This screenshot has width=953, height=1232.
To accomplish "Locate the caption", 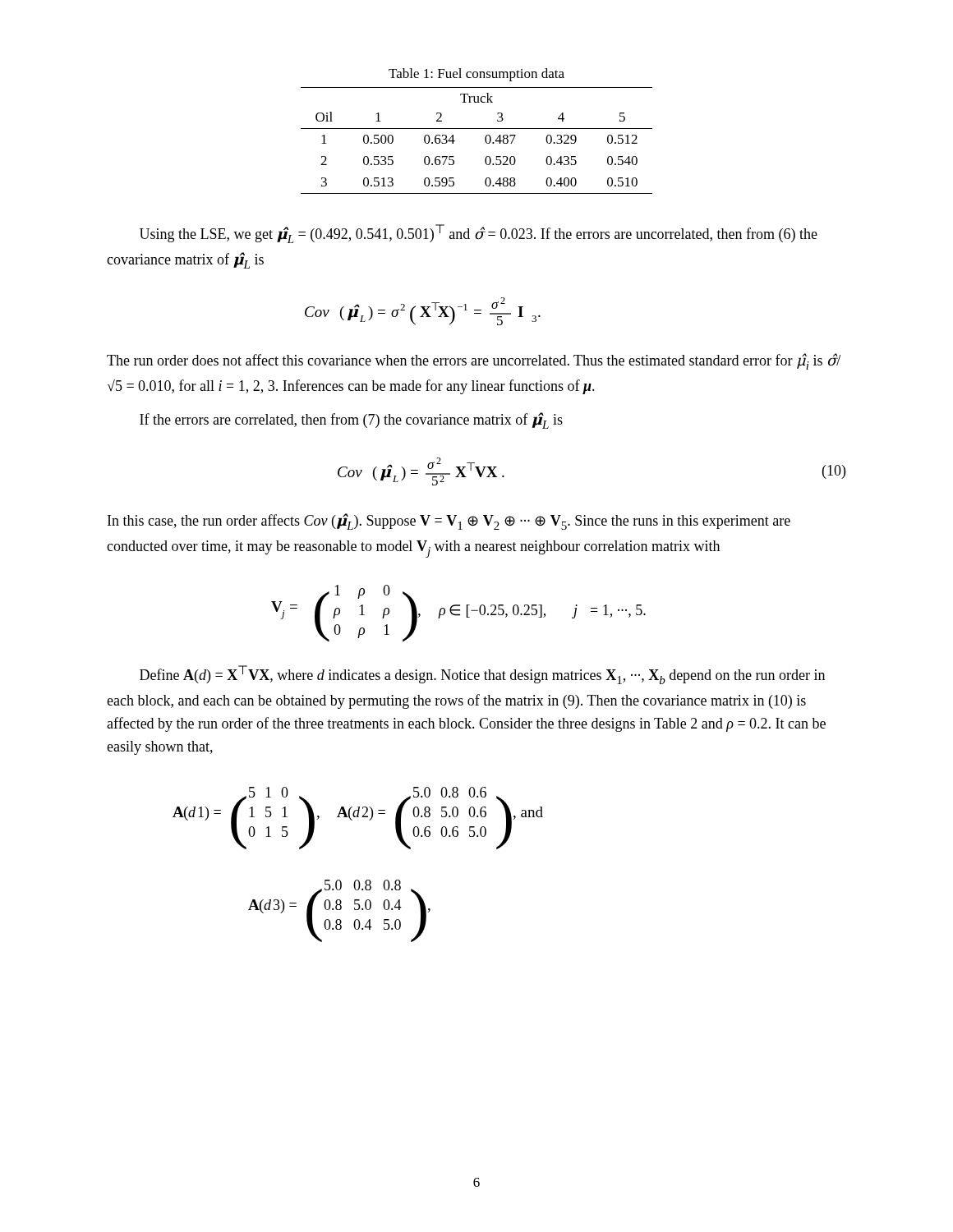I will pos(476,73).
